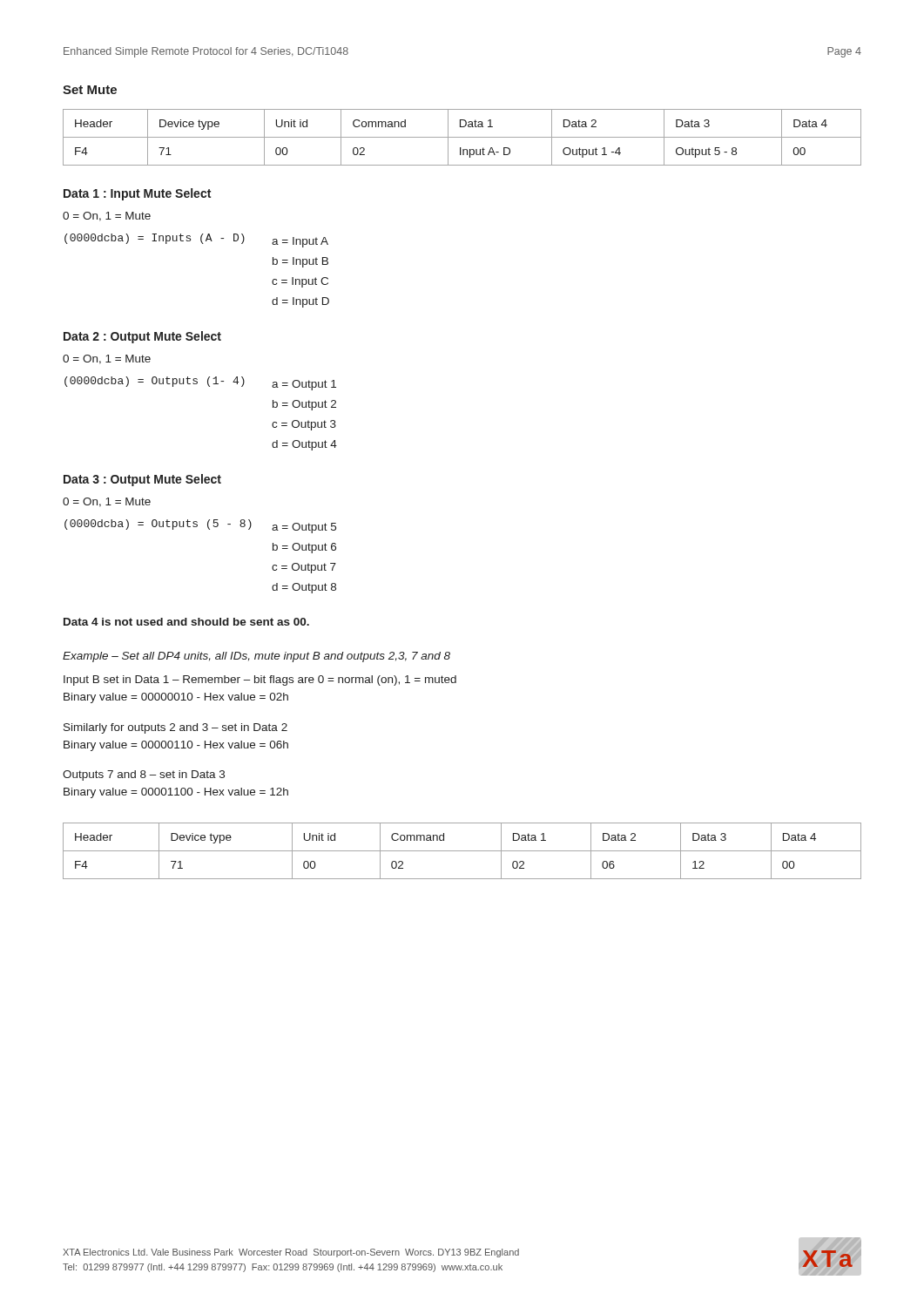The height and width of the screenshot is (1307, 924).
Task: Locate the element starting "Set Mute"
Action: click(90, 89)
